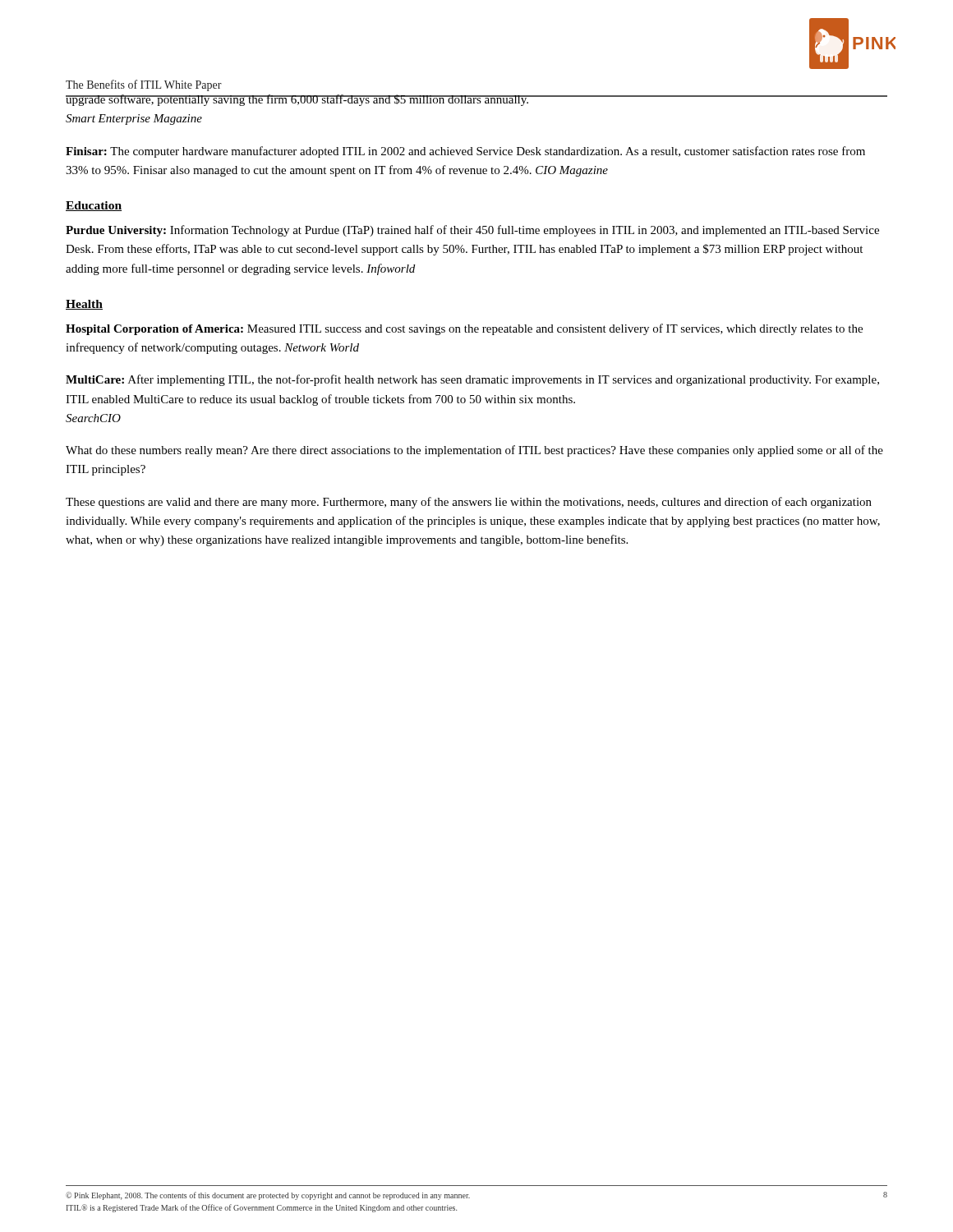This screenshot has width=953, height=1232.
Task: Locate the text block that reads "Hospital Corporation of America:"
Action: [464, 338]
